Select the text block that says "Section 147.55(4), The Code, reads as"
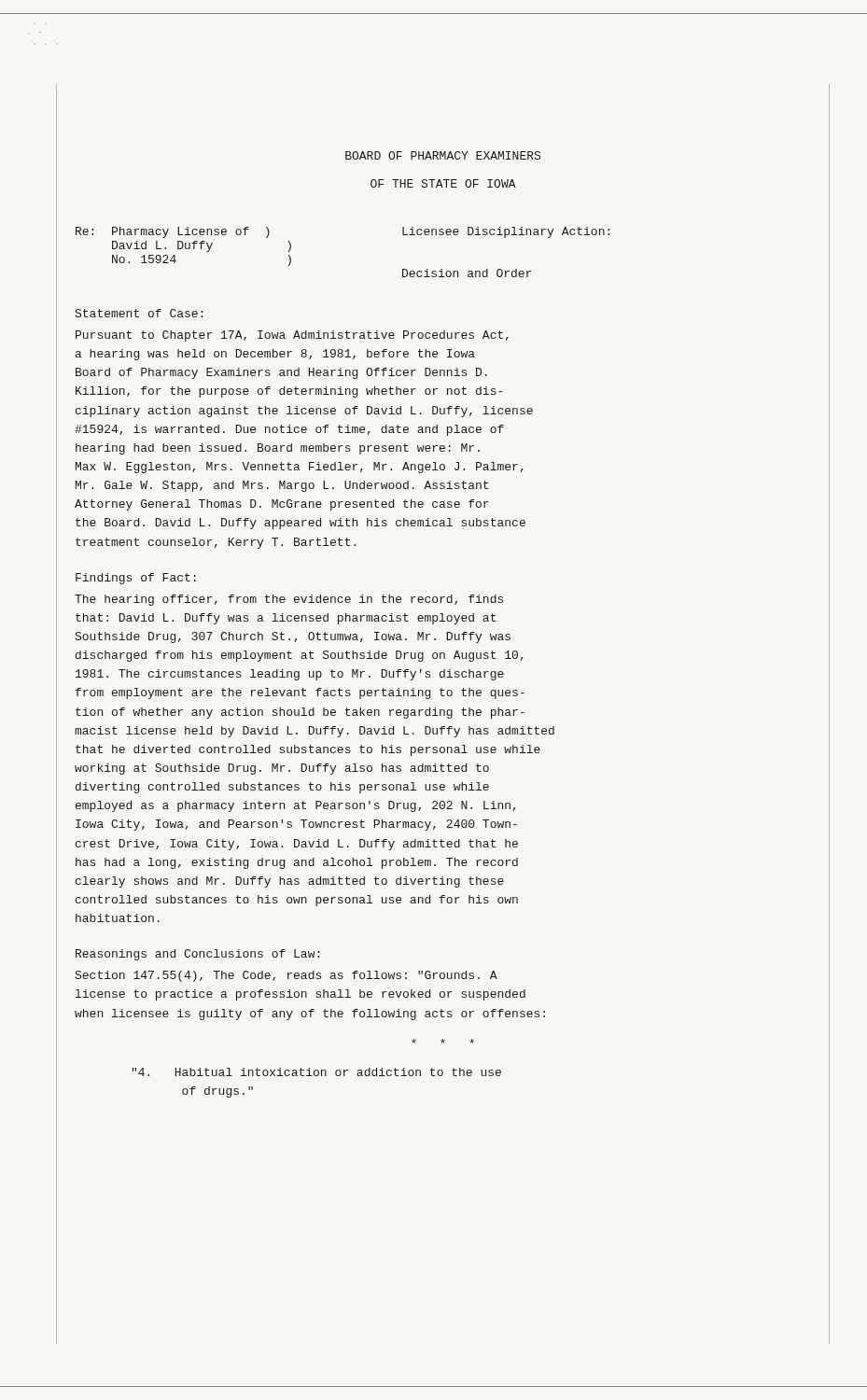Image resolution: width=867 pixels, height=1400 pixels. tap(311, 995)
